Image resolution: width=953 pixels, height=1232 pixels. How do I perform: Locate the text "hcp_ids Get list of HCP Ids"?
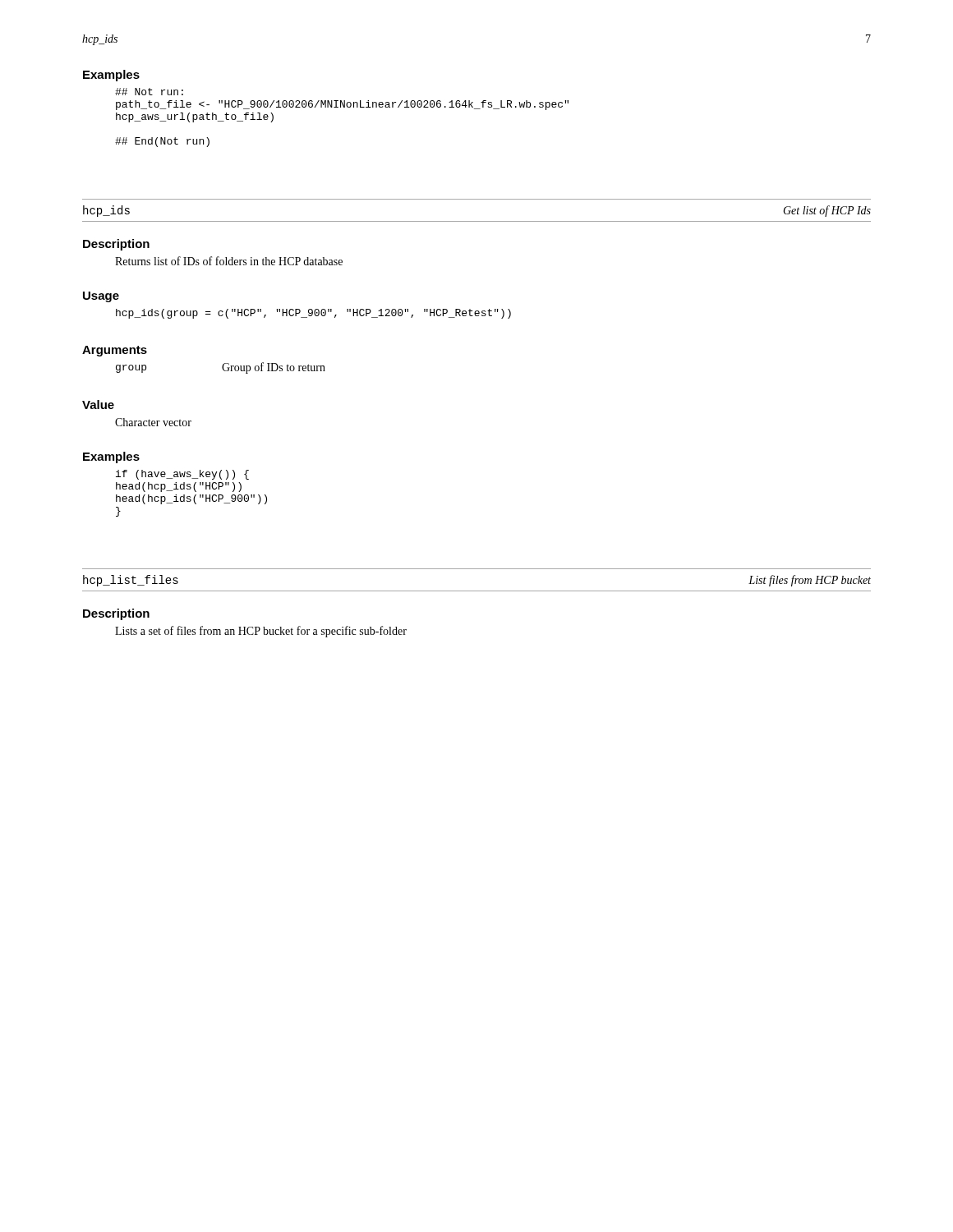point(476,211)
